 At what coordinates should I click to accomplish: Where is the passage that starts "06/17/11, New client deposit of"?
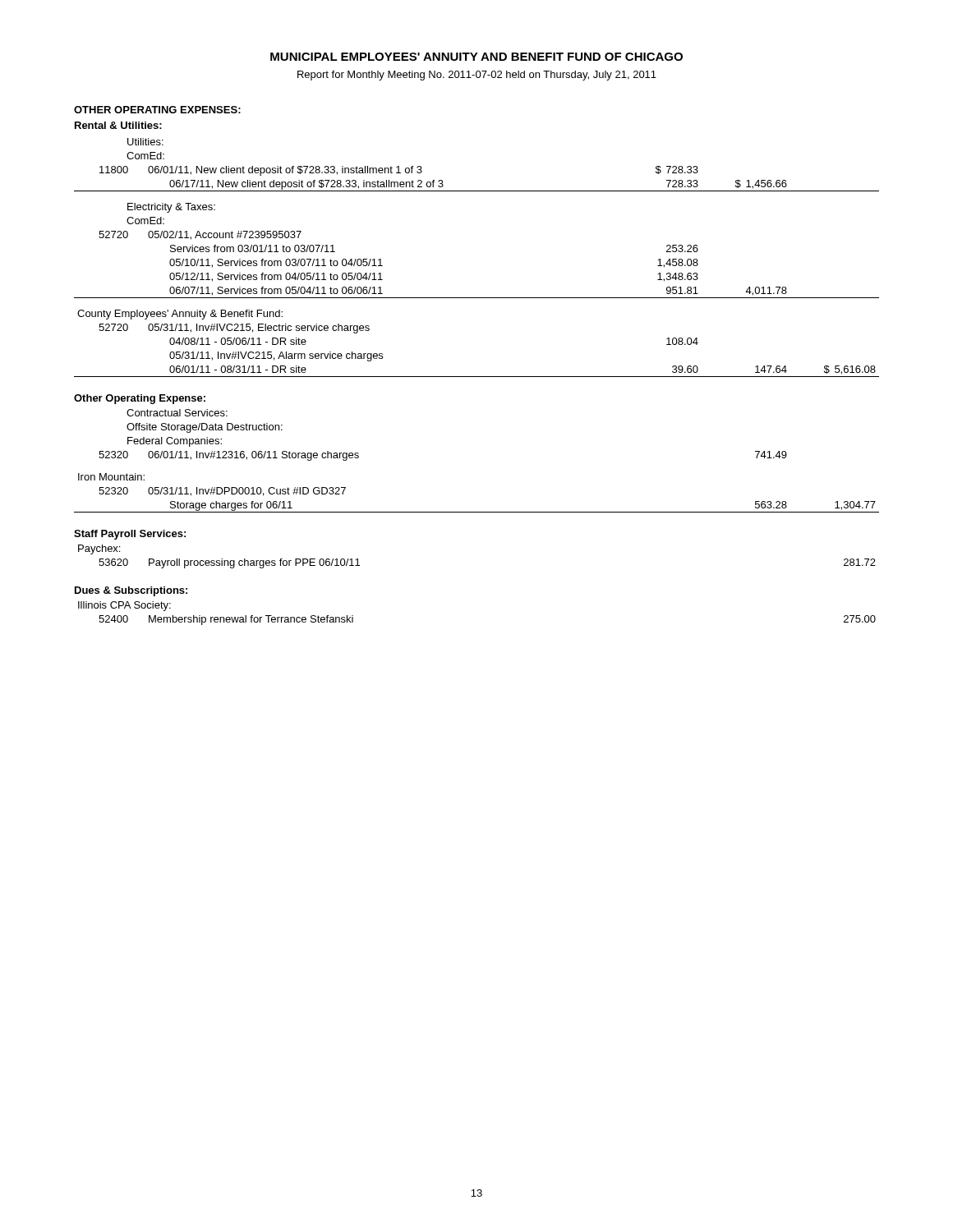(x=476, y=184)
